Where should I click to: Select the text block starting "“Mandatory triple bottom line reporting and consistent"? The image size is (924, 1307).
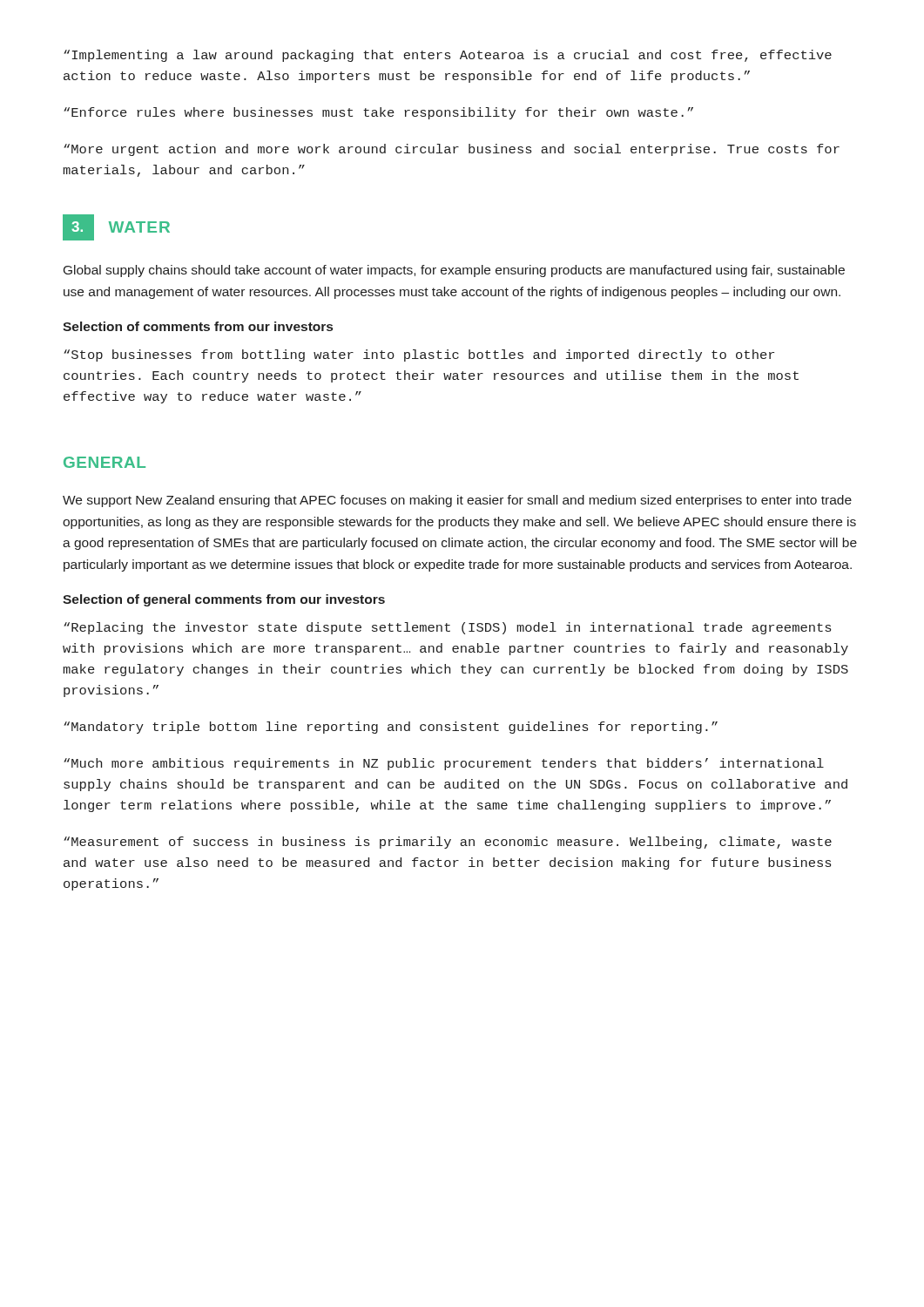pos(391,727)
